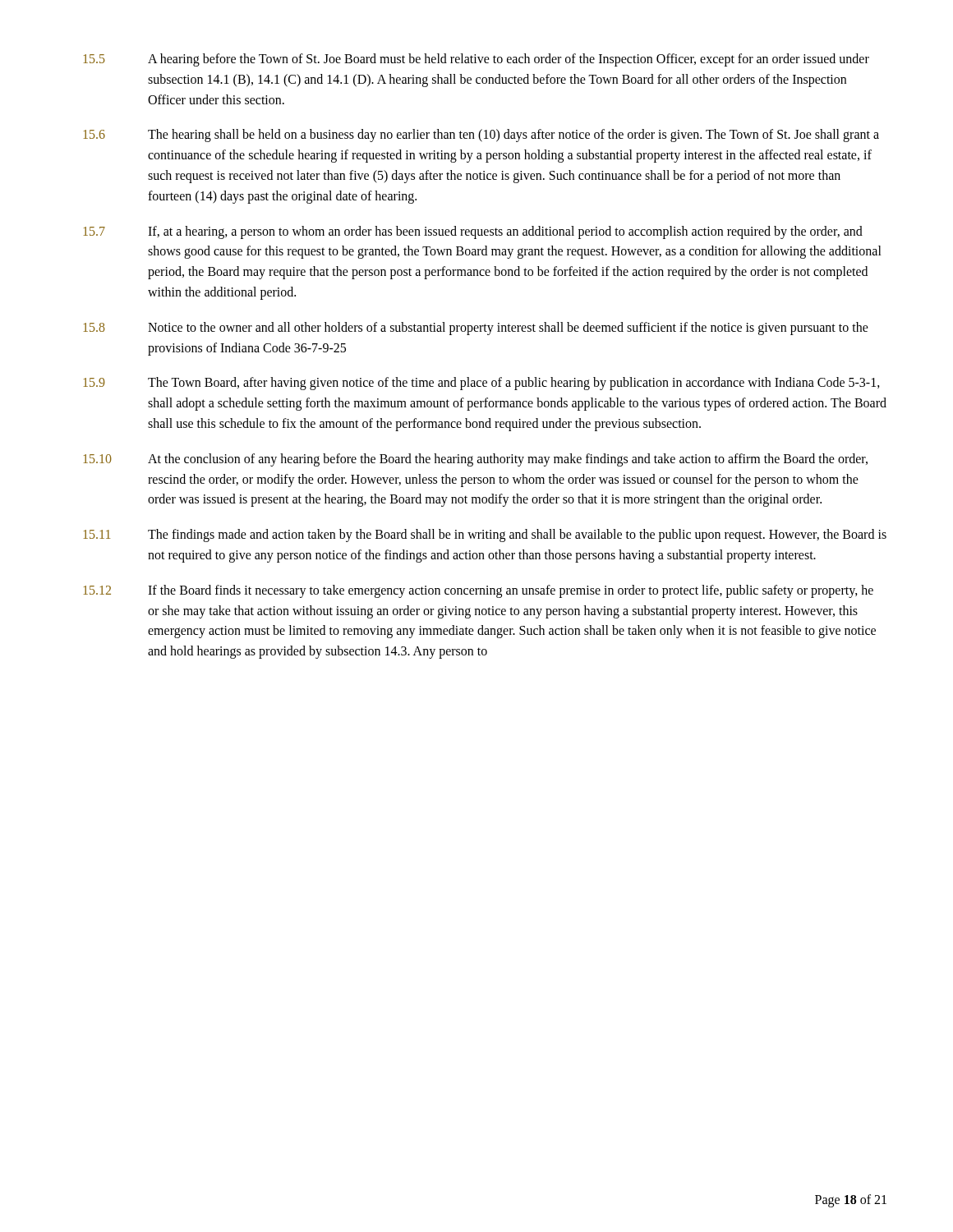Point to the block starting "15.6 The hearing shall be held on a"
Image resolution: width=953 pixels, height=1232 pixels.
[485, 166]
